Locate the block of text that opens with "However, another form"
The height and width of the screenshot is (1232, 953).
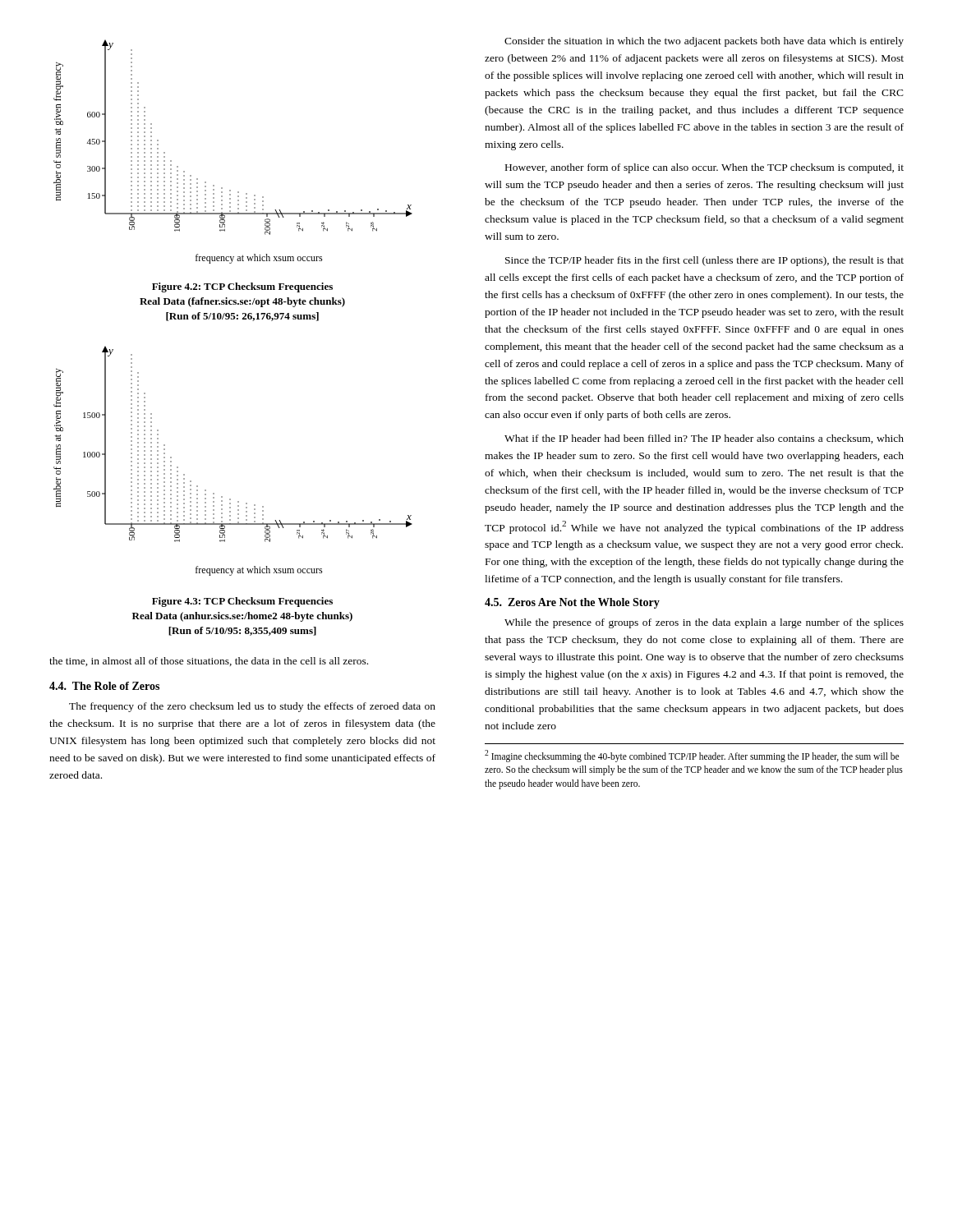(x=694, y=202)
